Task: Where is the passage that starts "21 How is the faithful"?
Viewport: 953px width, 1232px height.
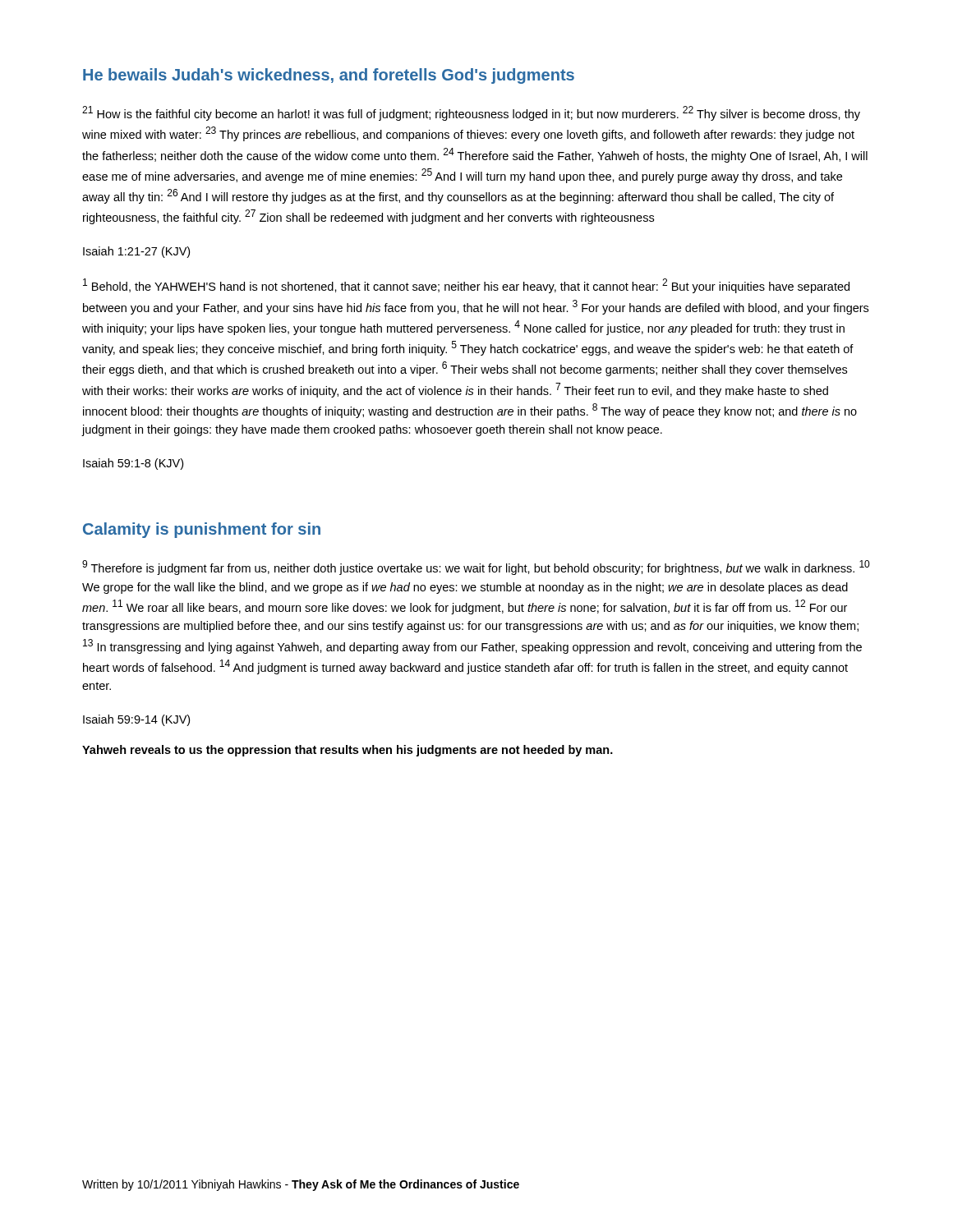Action: tap(475, 164)
